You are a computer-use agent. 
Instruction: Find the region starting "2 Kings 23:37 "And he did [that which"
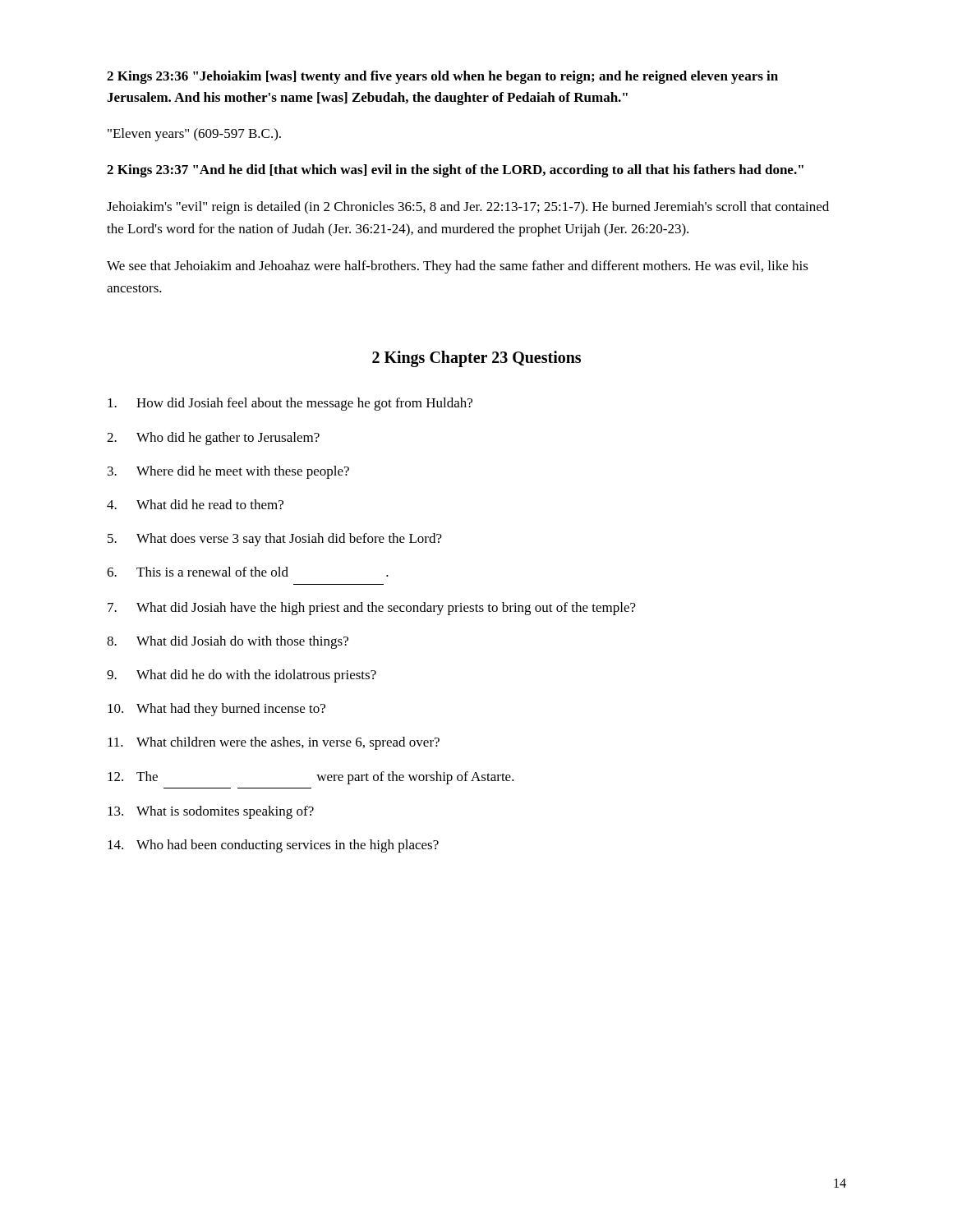coord(456,170)
